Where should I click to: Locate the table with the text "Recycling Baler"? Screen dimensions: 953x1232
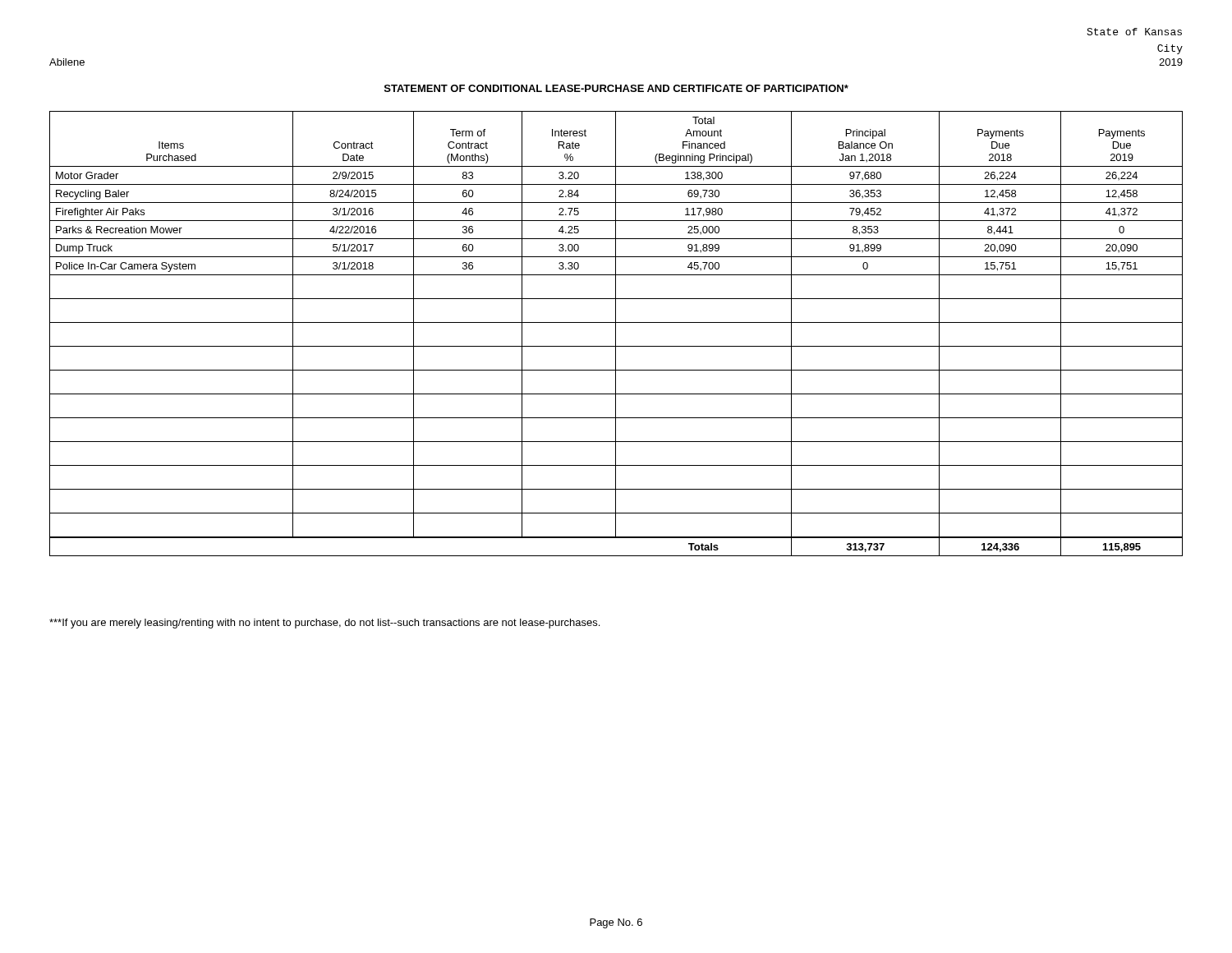click(616, 334)
